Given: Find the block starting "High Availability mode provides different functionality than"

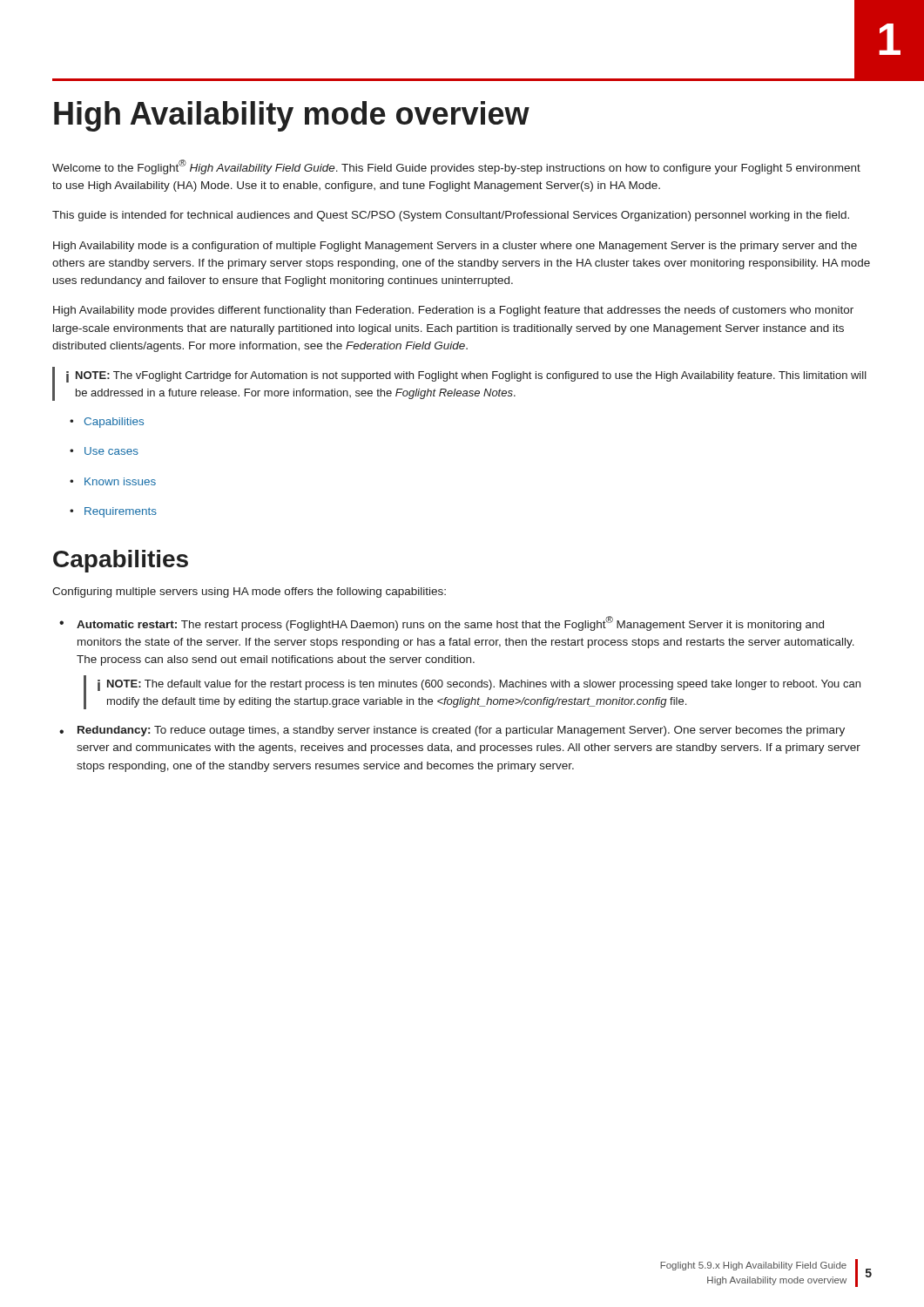Looking at the screenshot, I should click(462, 328).
